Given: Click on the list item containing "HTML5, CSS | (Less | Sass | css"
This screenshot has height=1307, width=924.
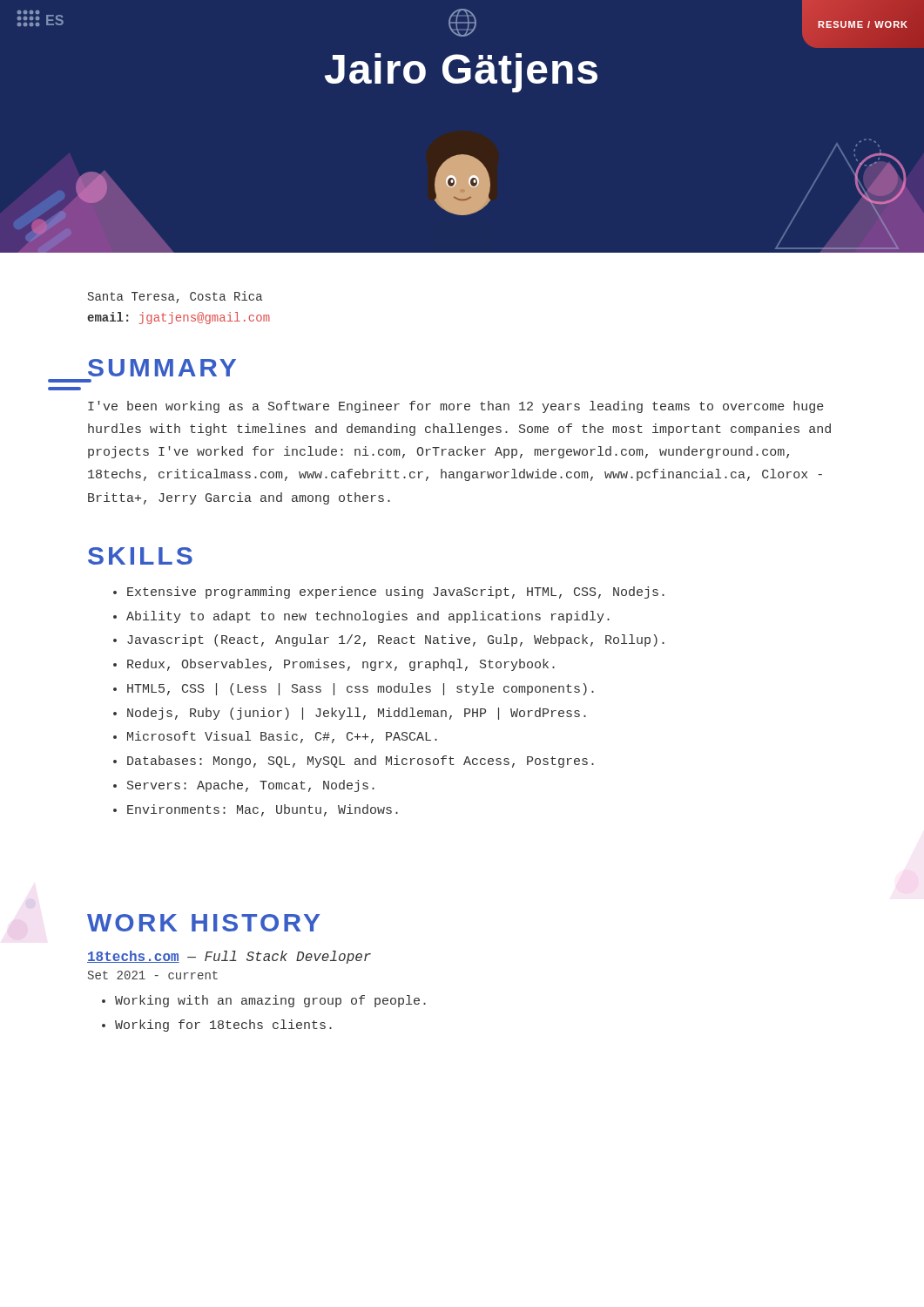Looking at the screenshot, I should pyautogui.click(x=361, y=690).
